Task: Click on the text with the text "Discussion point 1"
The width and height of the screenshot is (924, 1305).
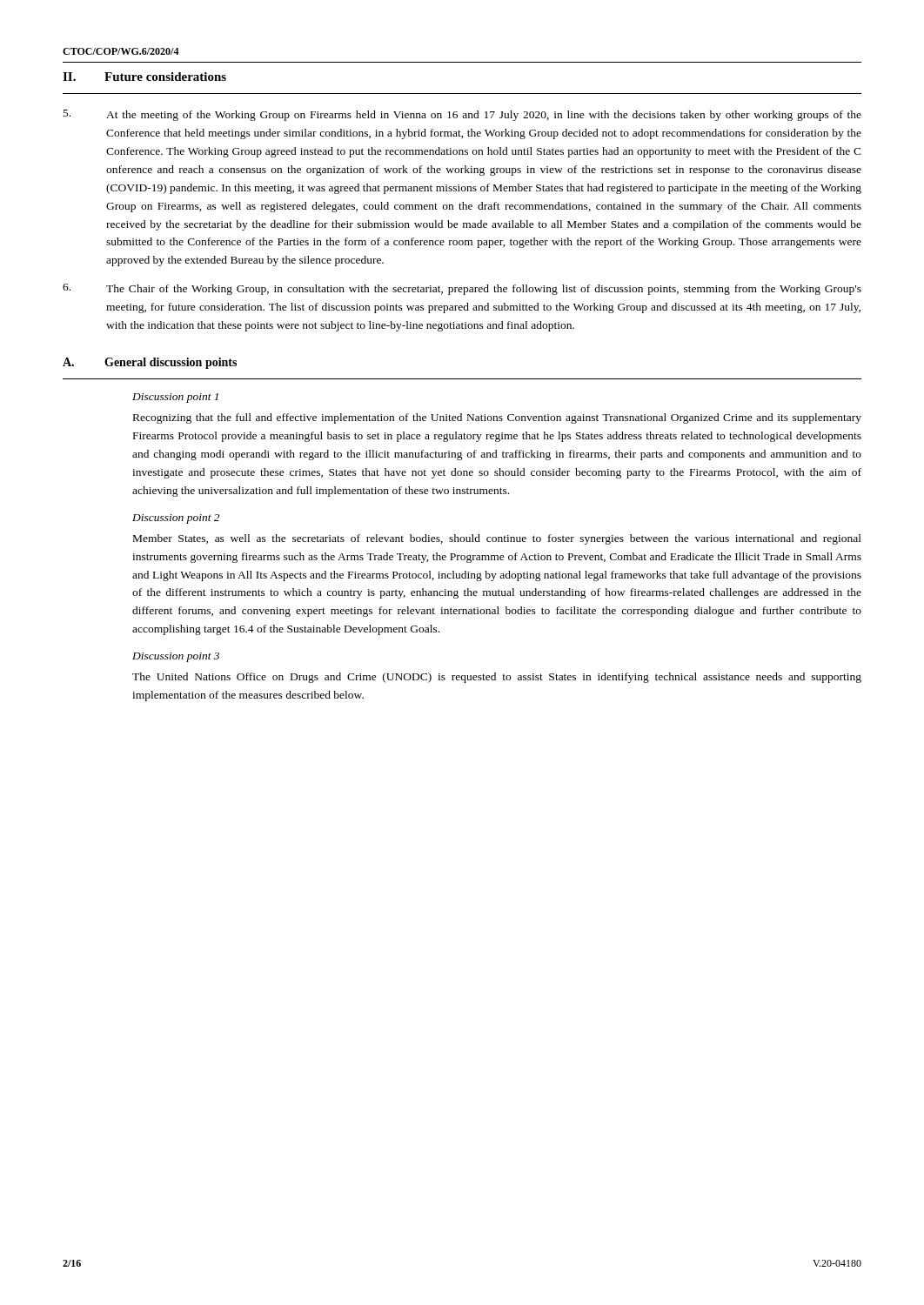Action: (x=176, y=396)
